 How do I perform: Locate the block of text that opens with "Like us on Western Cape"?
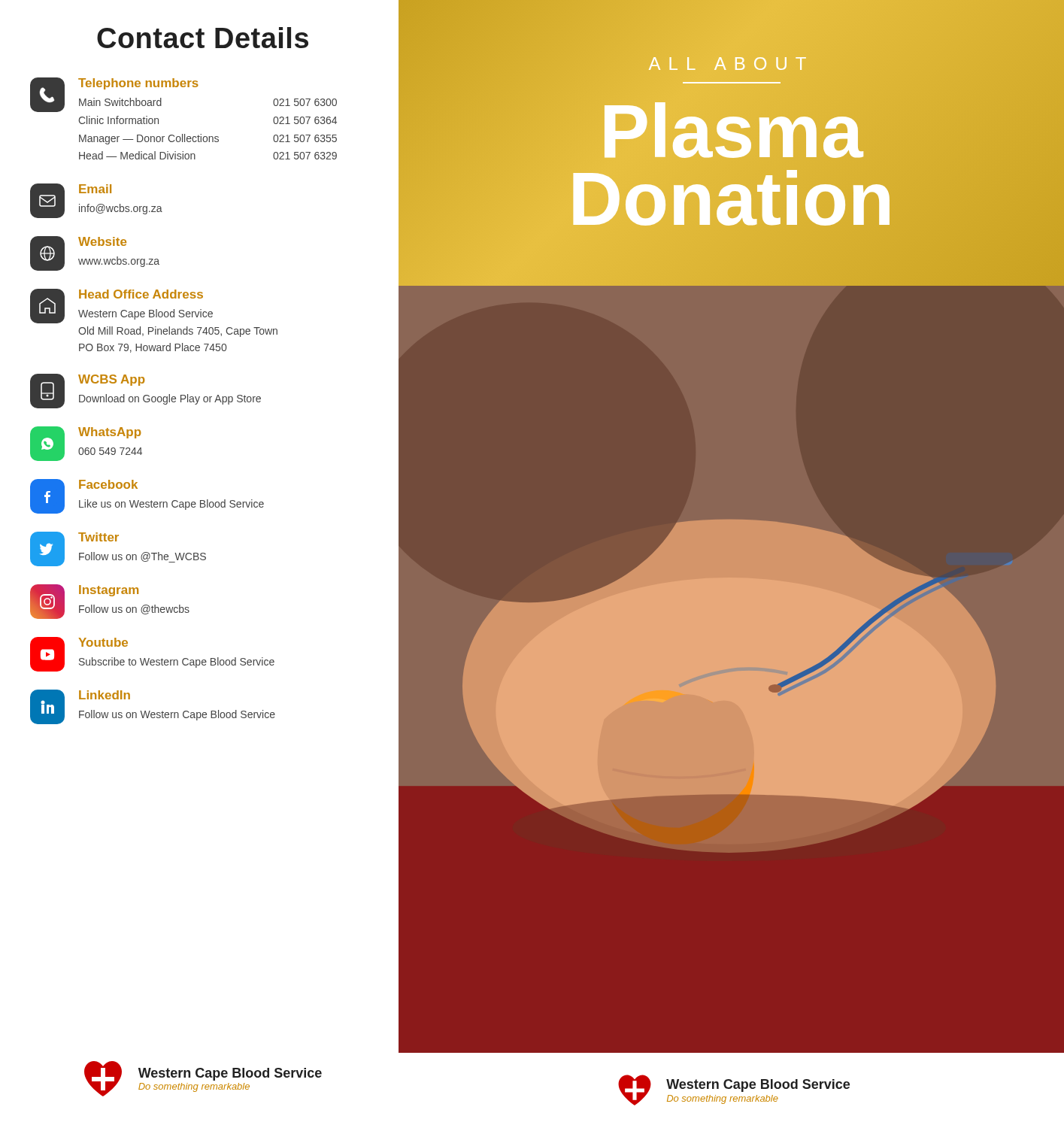pyautogui.click(x=171, y=504)
